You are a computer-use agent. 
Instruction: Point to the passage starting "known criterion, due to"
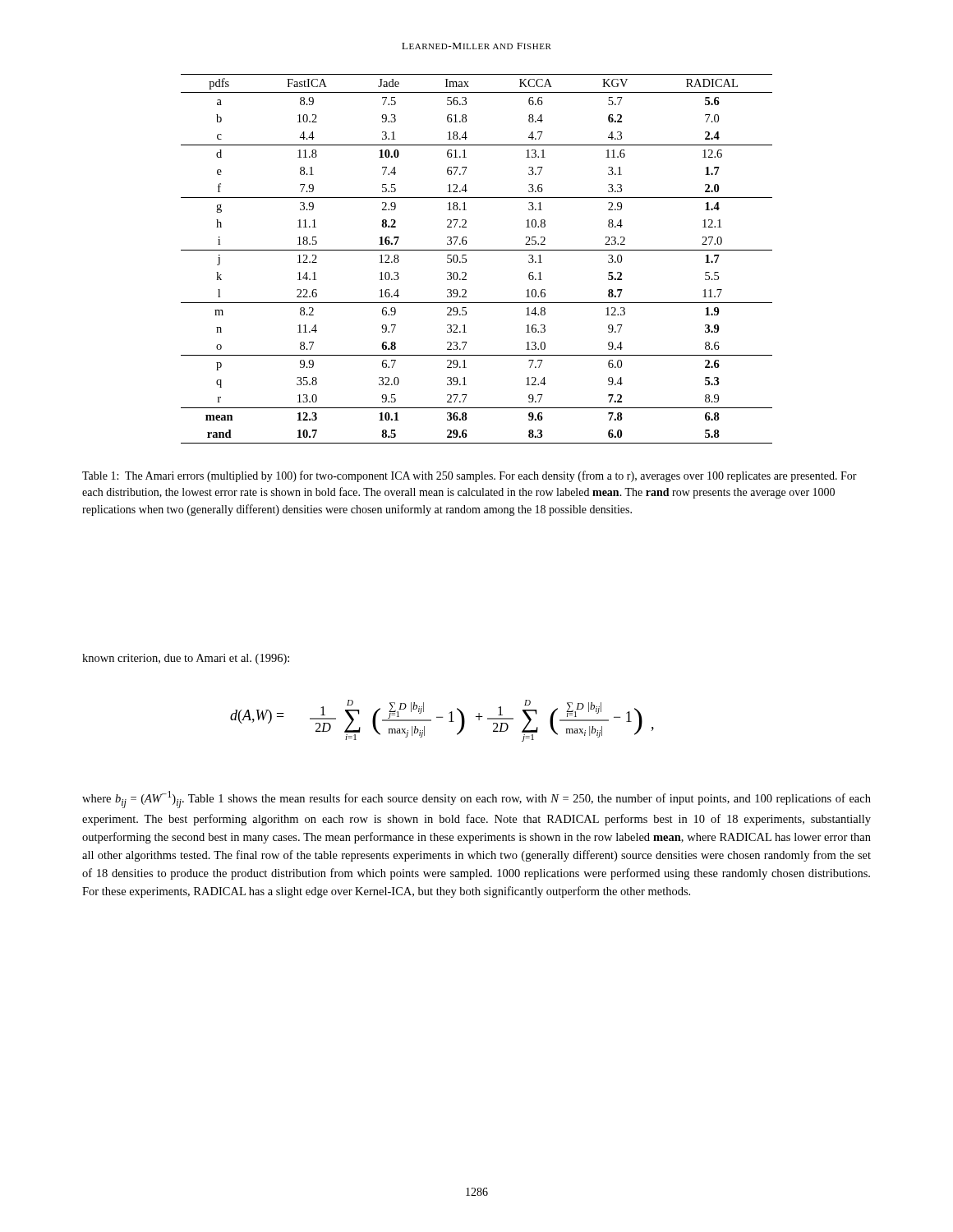[476, 701]
